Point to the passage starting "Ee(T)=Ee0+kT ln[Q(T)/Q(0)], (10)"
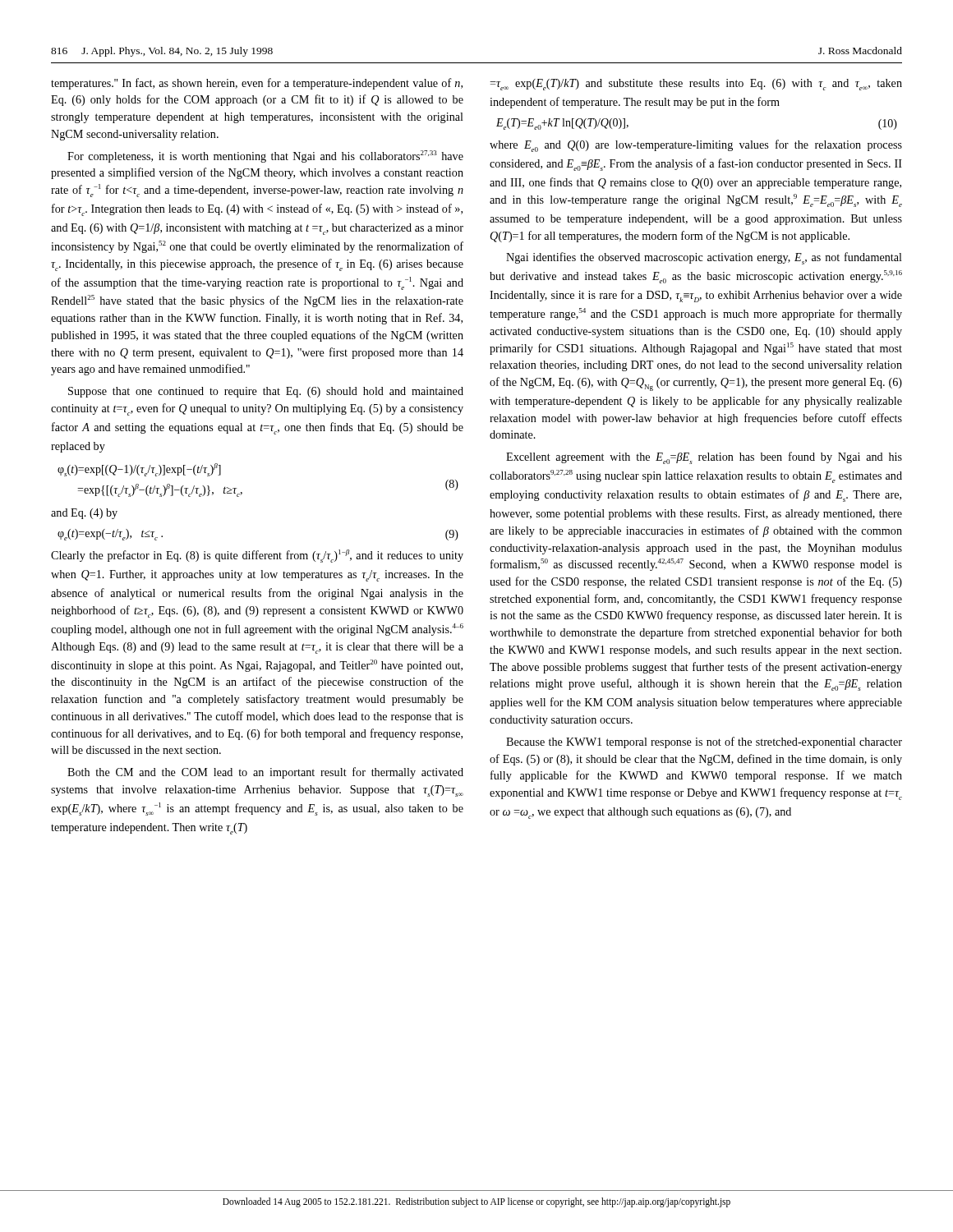This screenshot has width=953, height=1232. coord(563,124)
